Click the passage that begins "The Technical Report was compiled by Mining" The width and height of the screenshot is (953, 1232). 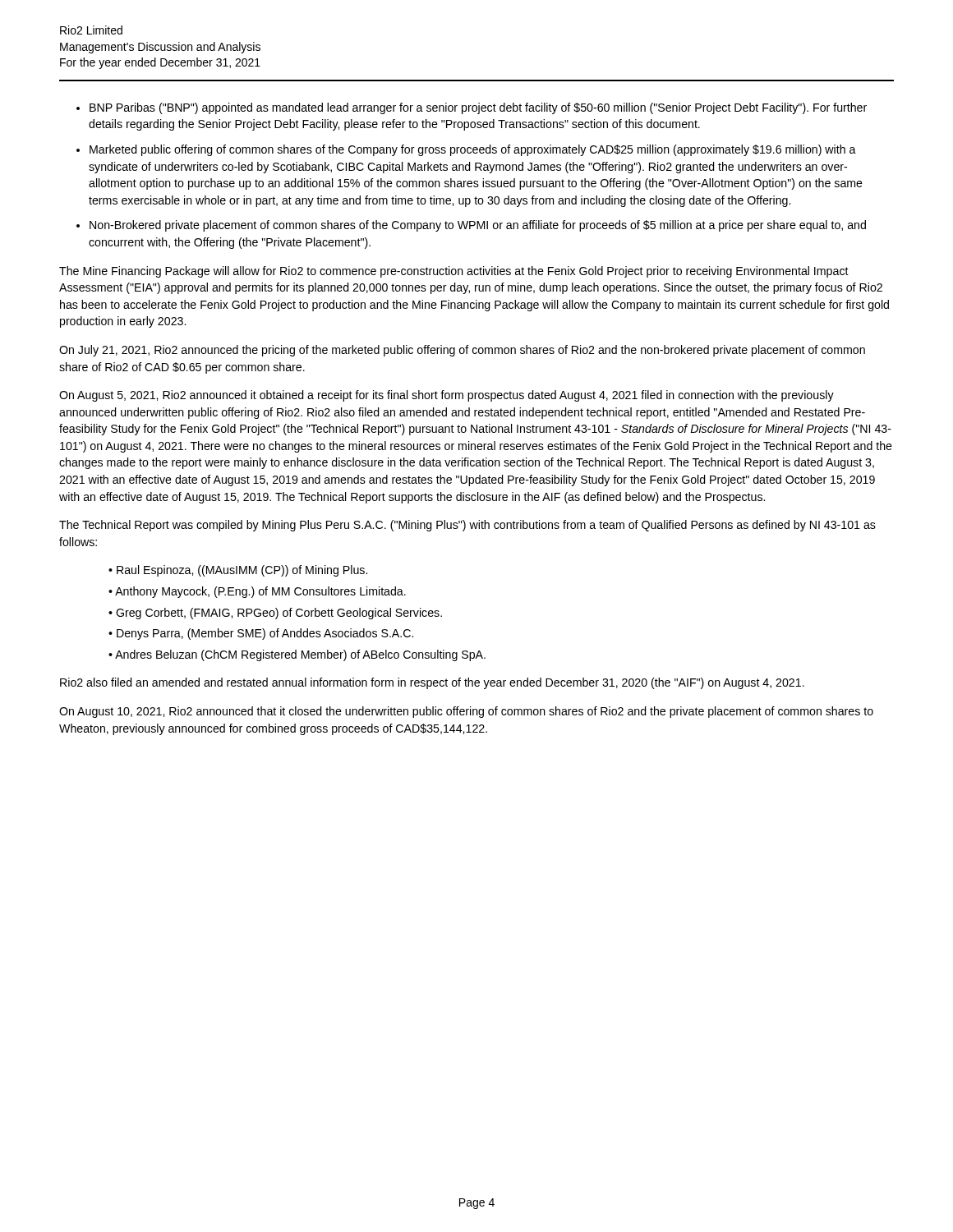[467, 533]
